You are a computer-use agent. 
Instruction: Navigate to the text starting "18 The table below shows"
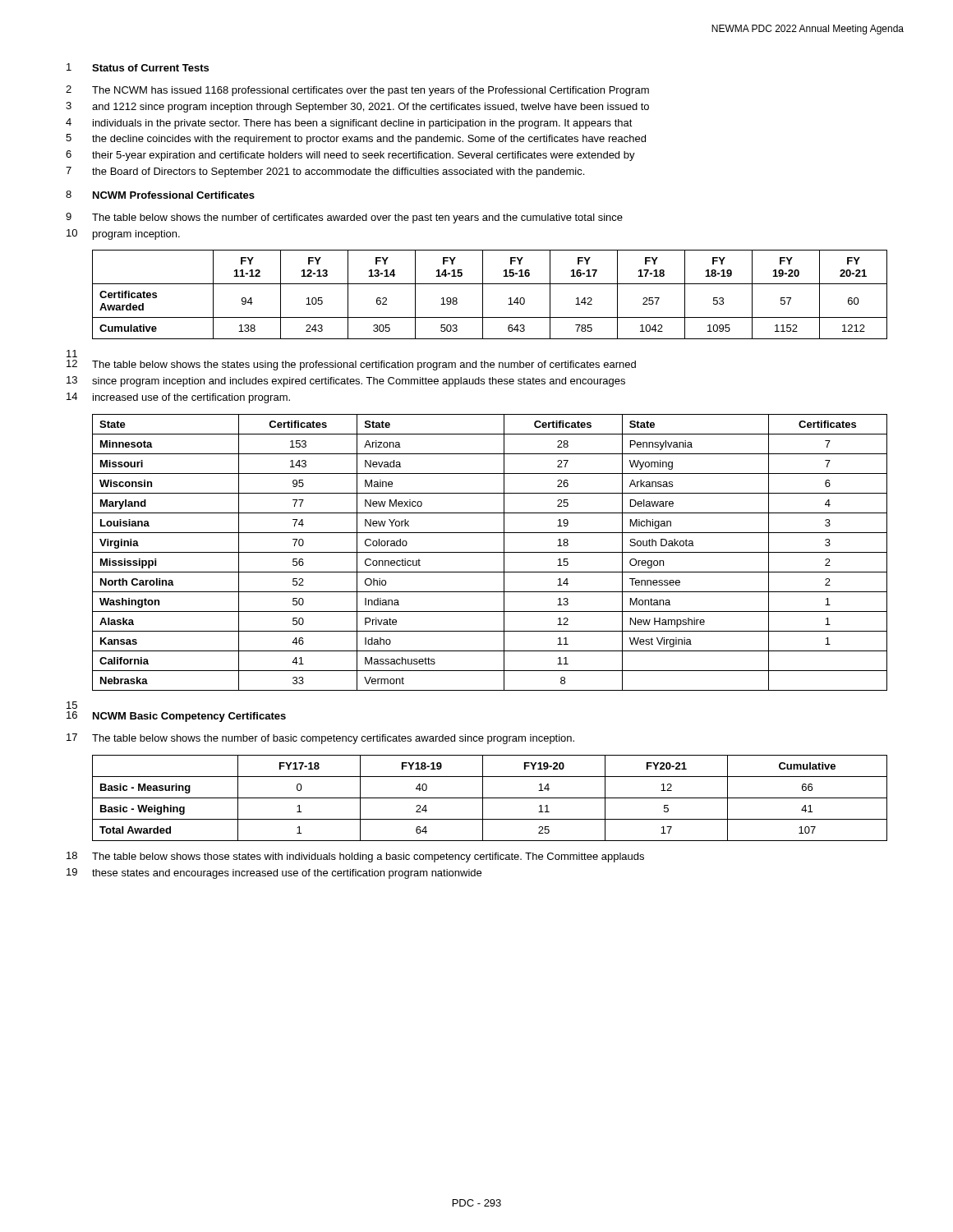coord(476,857)
